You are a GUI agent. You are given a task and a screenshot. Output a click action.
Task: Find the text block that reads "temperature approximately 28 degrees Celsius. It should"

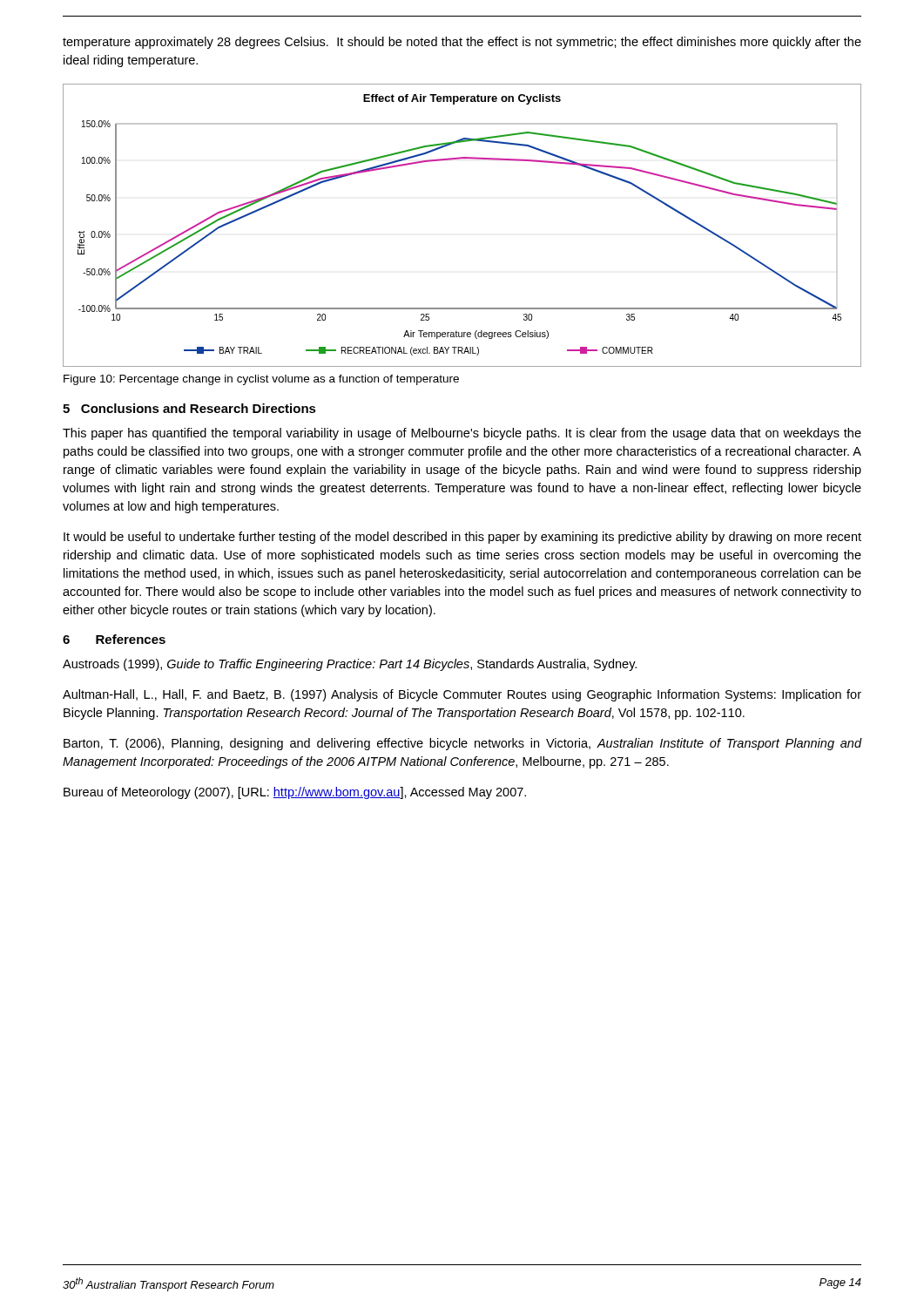click(x=462, y=51)
